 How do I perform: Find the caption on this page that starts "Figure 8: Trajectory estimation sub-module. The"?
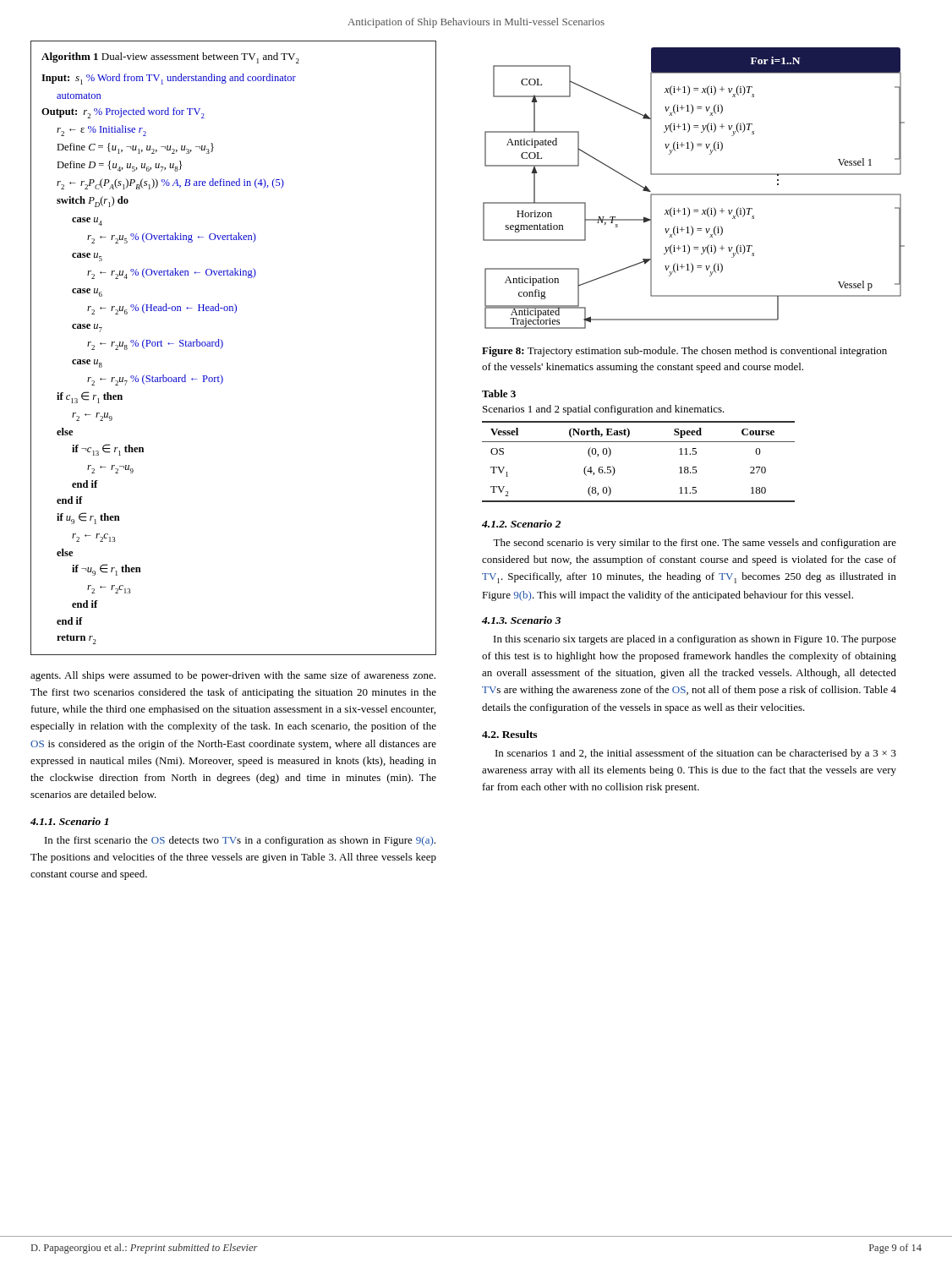click(x=685, y=358)
